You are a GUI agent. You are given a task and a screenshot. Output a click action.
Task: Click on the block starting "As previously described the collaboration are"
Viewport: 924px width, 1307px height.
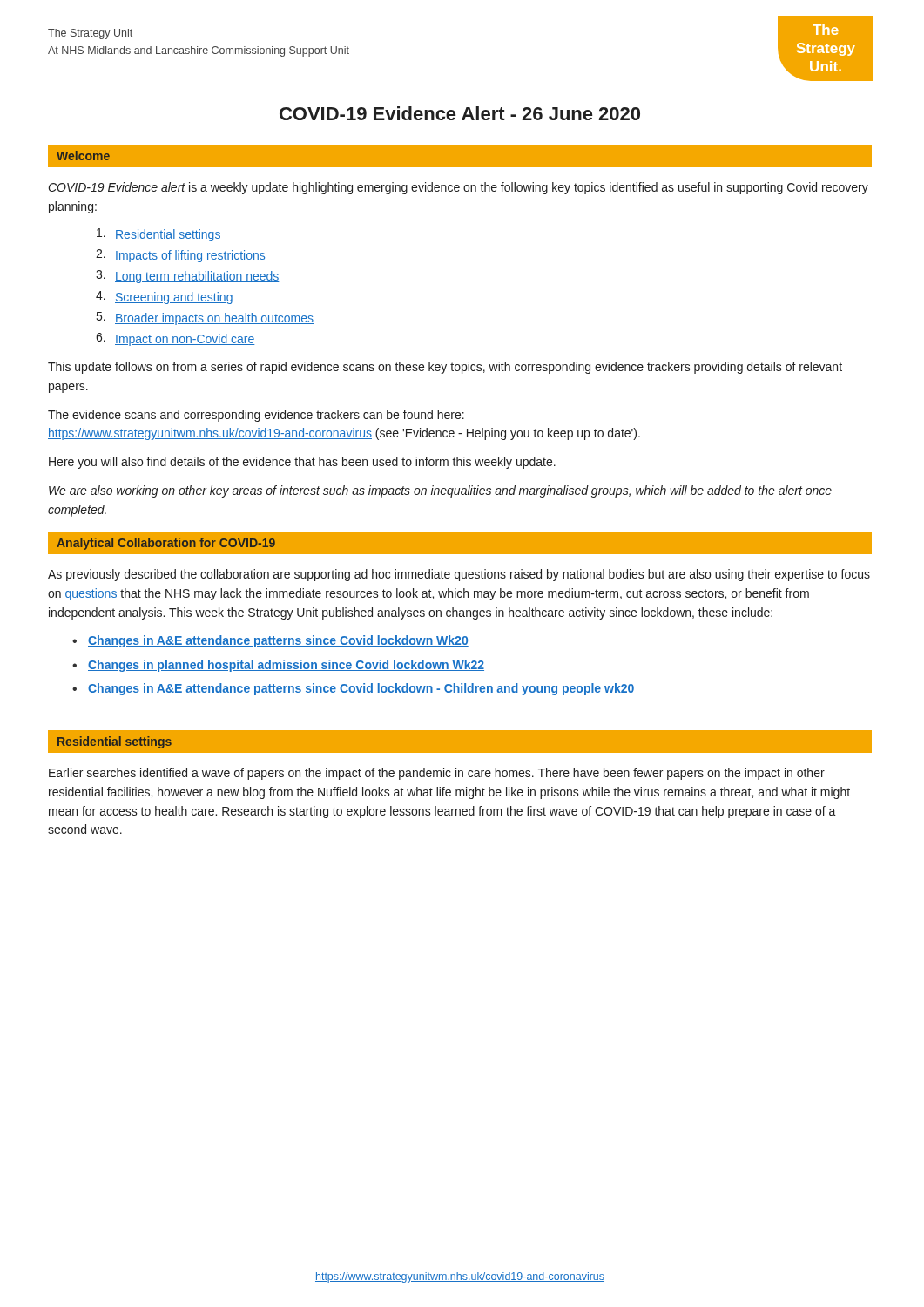(x=459, y=593)
